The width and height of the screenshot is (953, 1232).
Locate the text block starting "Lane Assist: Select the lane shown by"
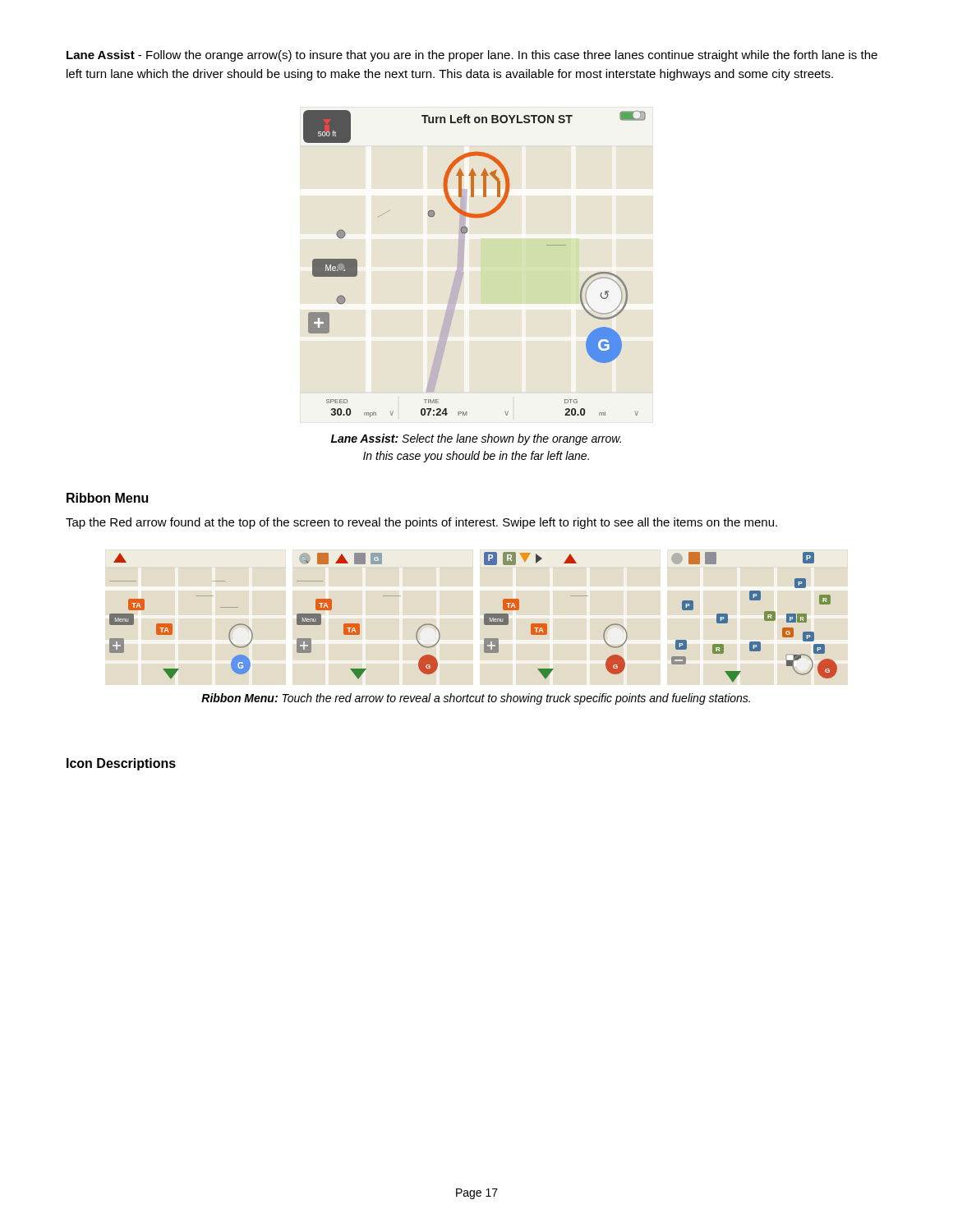coord(476,447)
